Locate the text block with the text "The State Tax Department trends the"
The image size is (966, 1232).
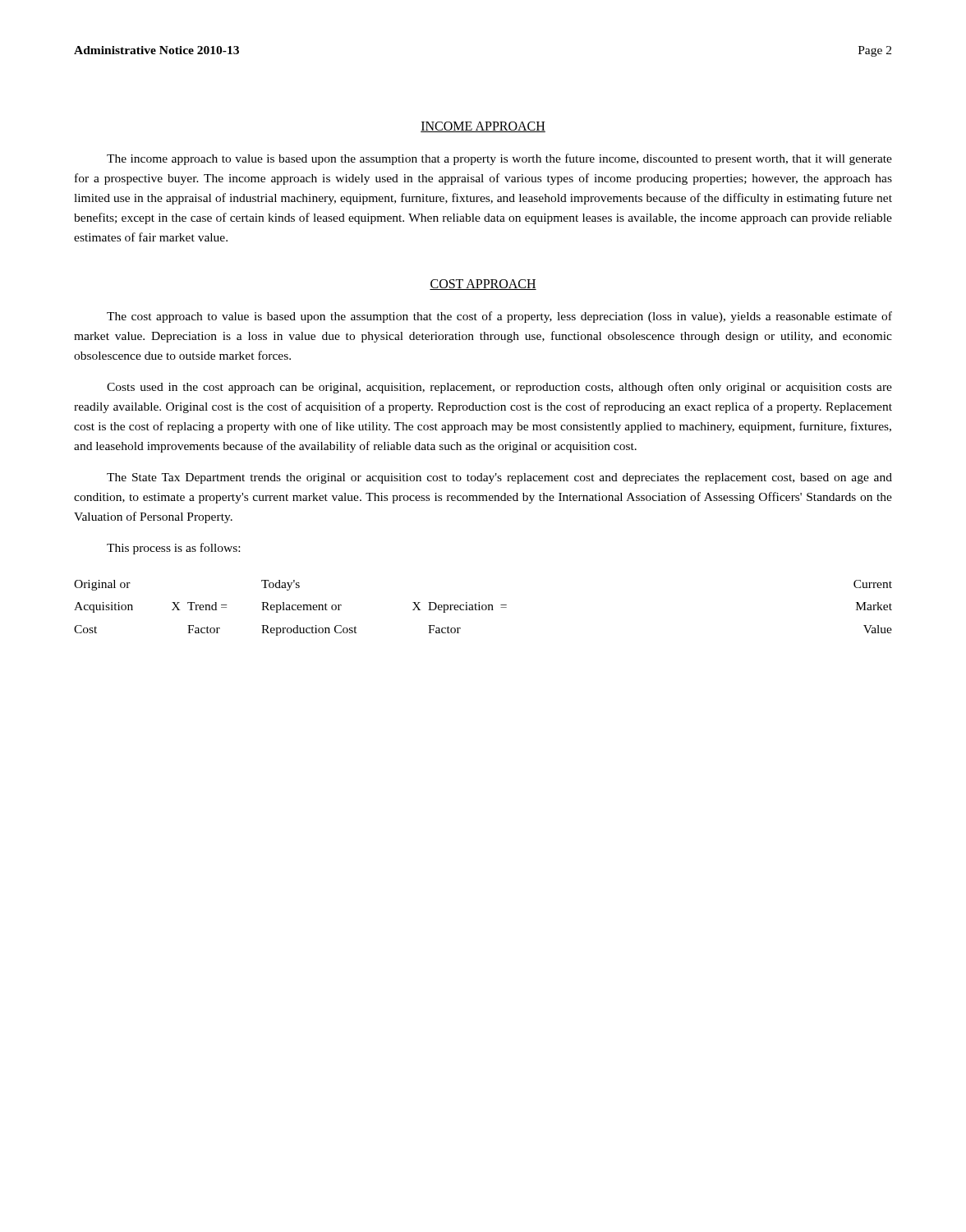[483, 497]
